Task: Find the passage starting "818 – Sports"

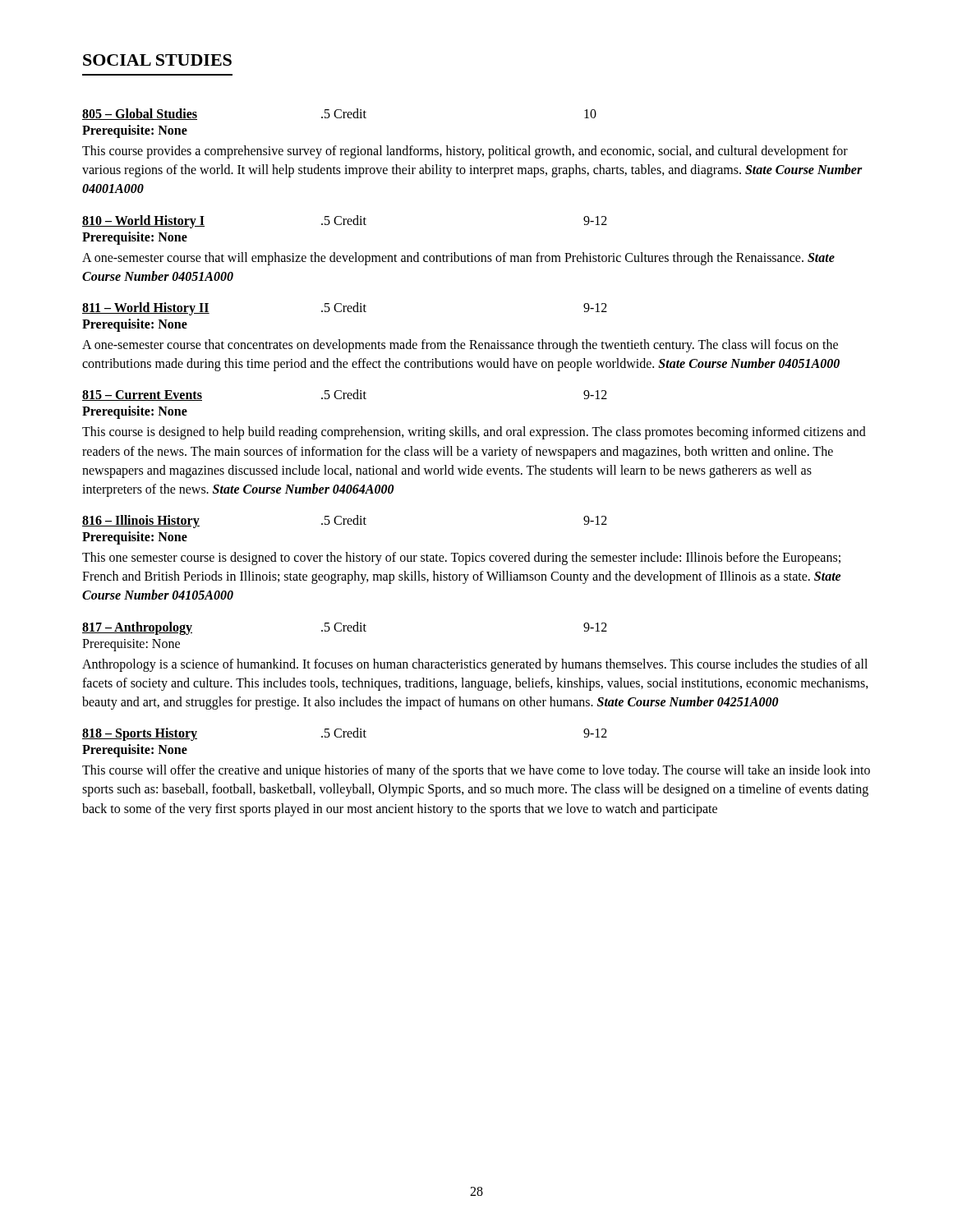Action: pos(345,734)
